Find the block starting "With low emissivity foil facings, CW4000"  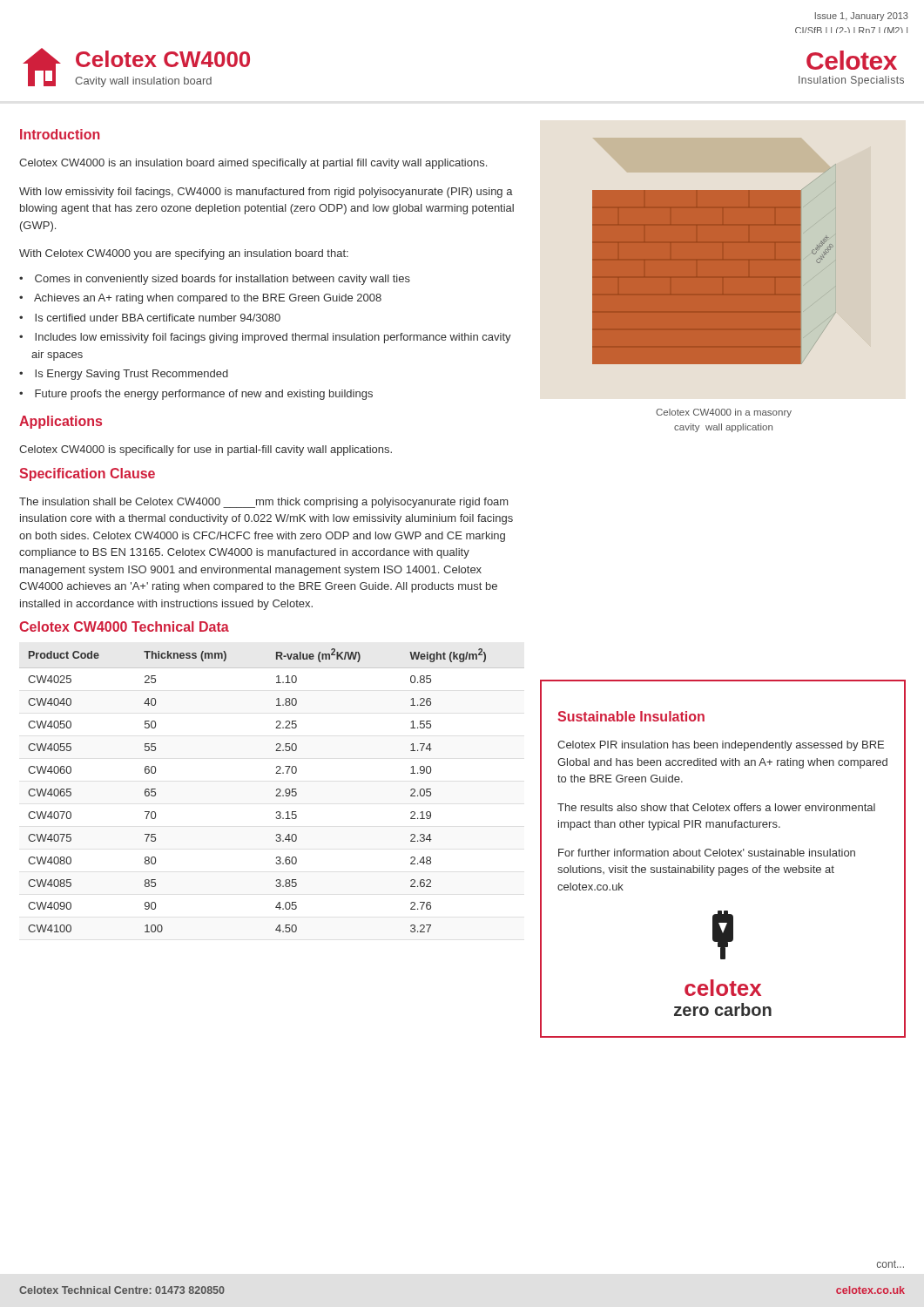(x=272, y=208)
